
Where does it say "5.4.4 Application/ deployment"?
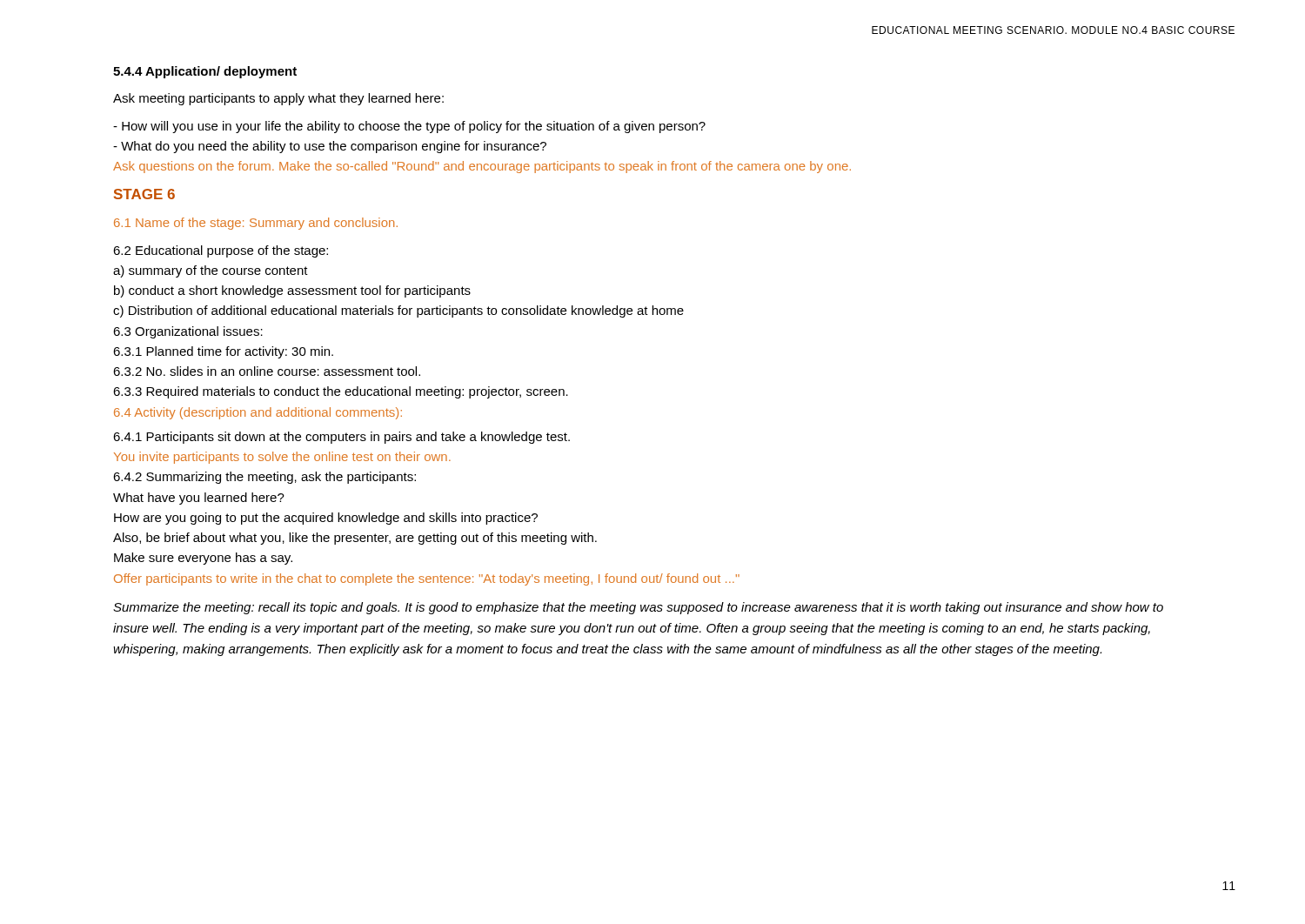pyautogui.click(x=205, y=72)
